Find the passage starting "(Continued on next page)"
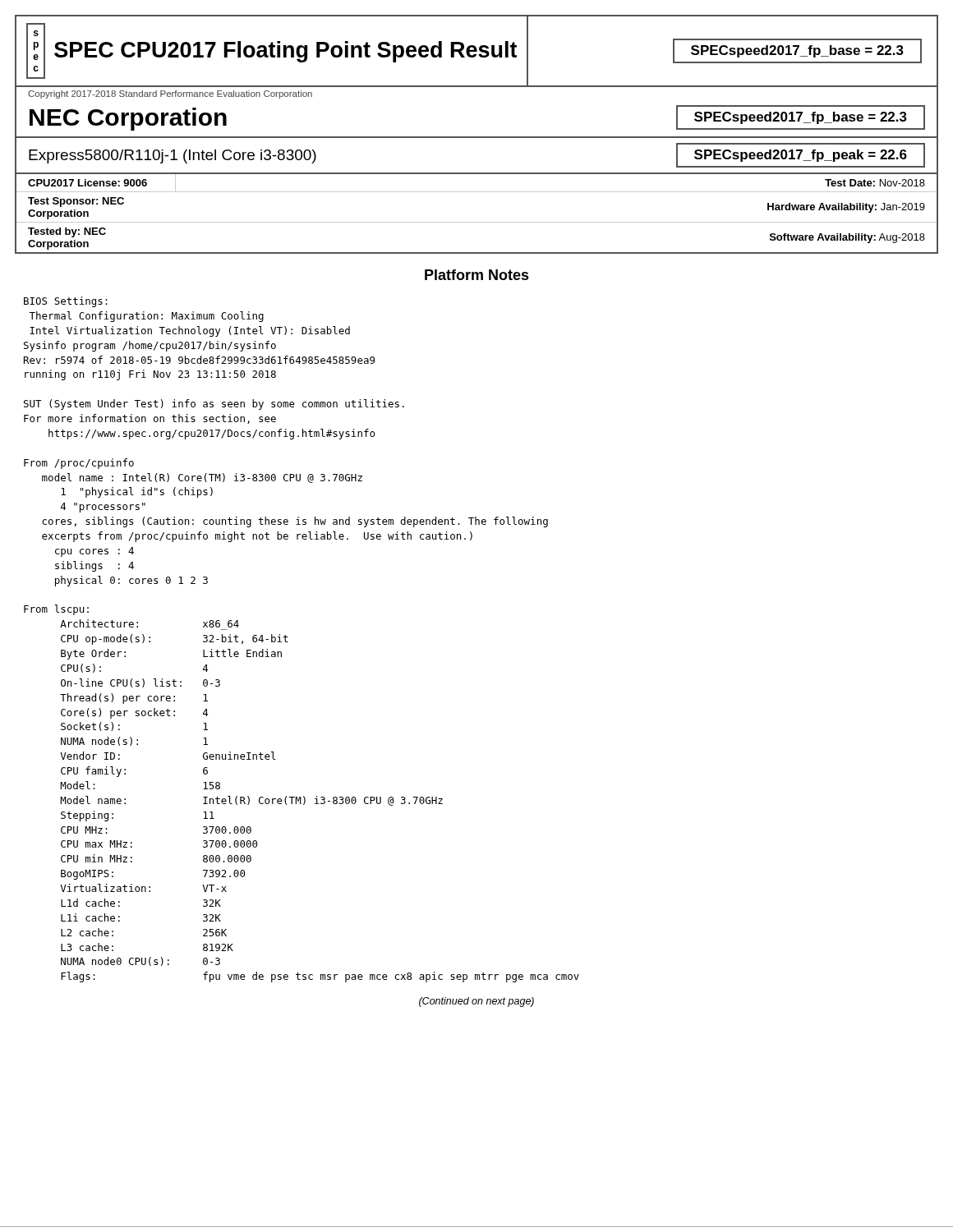The height and width of the screenshot is (1232, 953). pyautogui.click(x=476, y=1001)
